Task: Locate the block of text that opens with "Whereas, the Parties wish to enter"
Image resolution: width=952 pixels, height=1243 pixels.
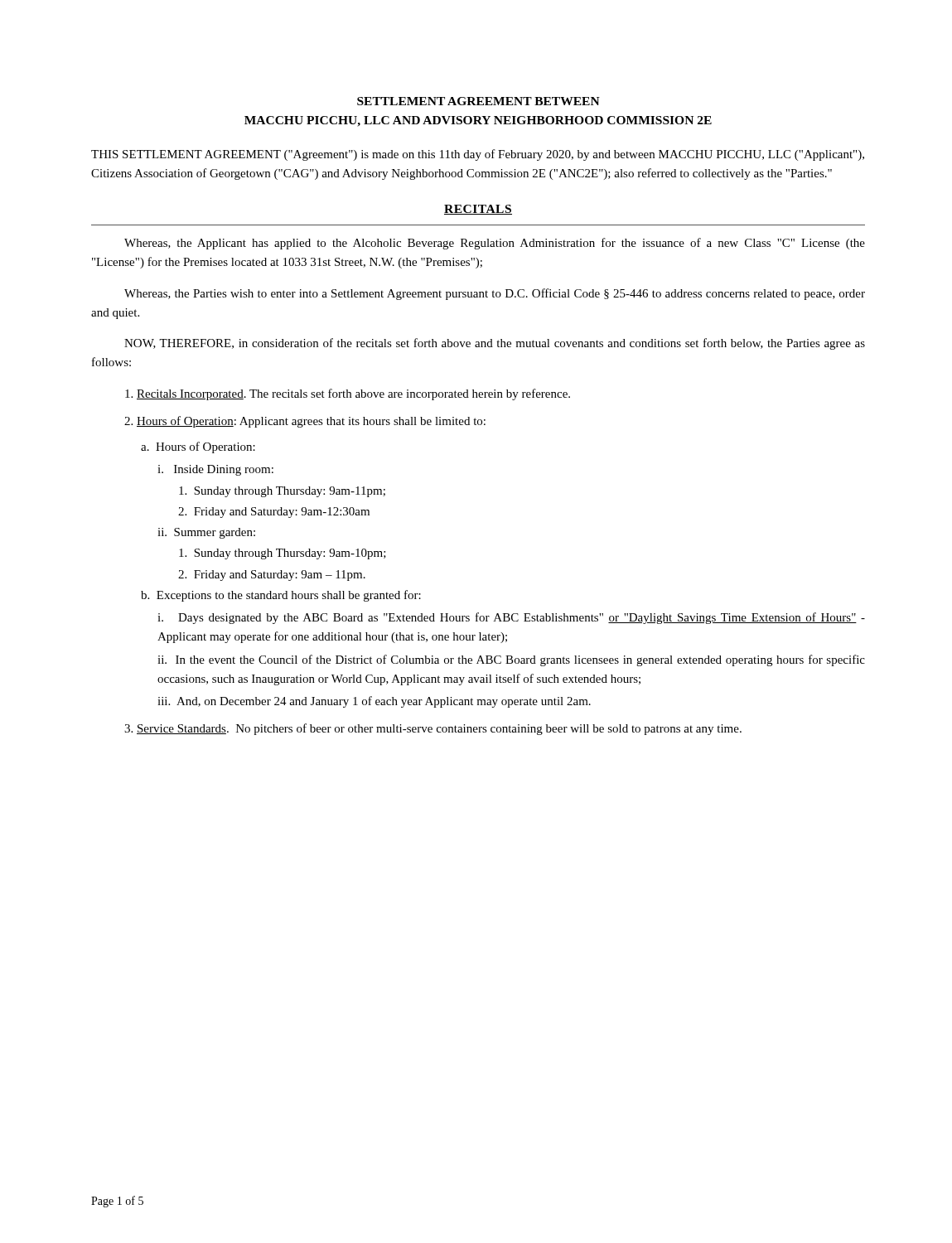Action: pos(478,303)
